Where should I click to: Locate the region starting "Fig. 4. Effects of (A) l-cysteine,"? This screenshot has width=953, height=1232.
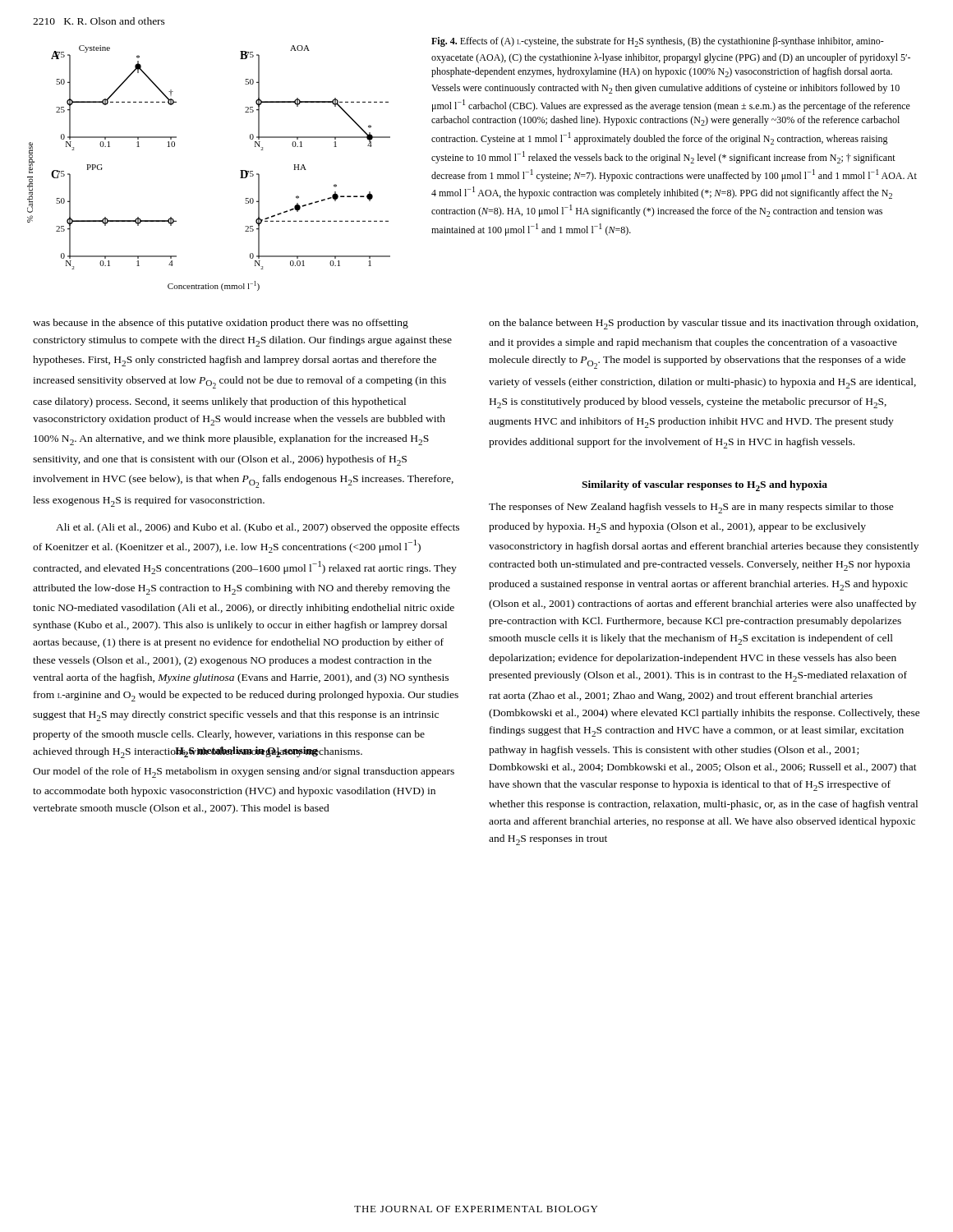click(x=674, y=136)
